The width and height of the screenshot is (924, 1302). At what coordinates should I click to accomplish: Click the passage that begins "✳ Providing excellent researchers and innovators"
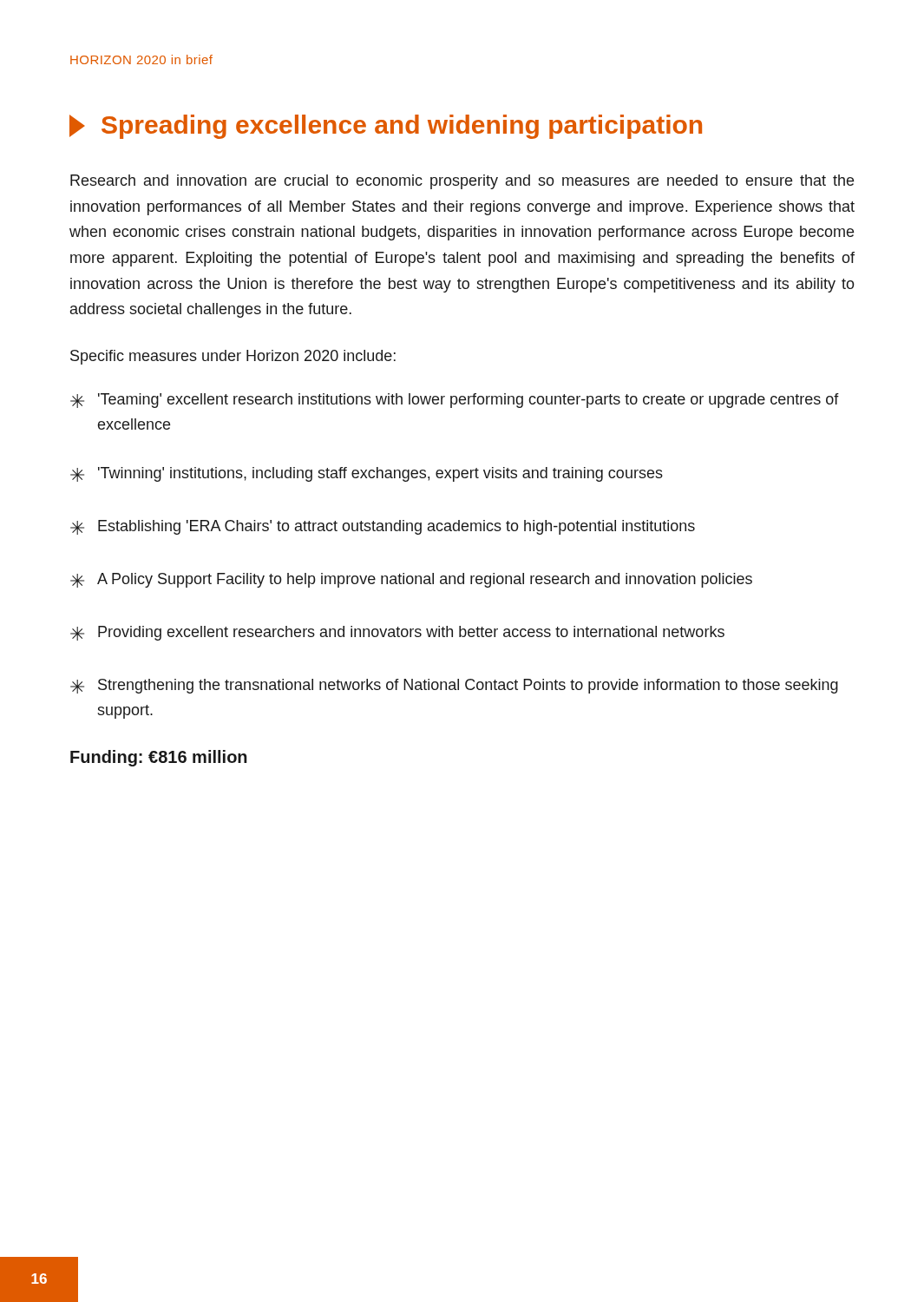tap(462, 634)
